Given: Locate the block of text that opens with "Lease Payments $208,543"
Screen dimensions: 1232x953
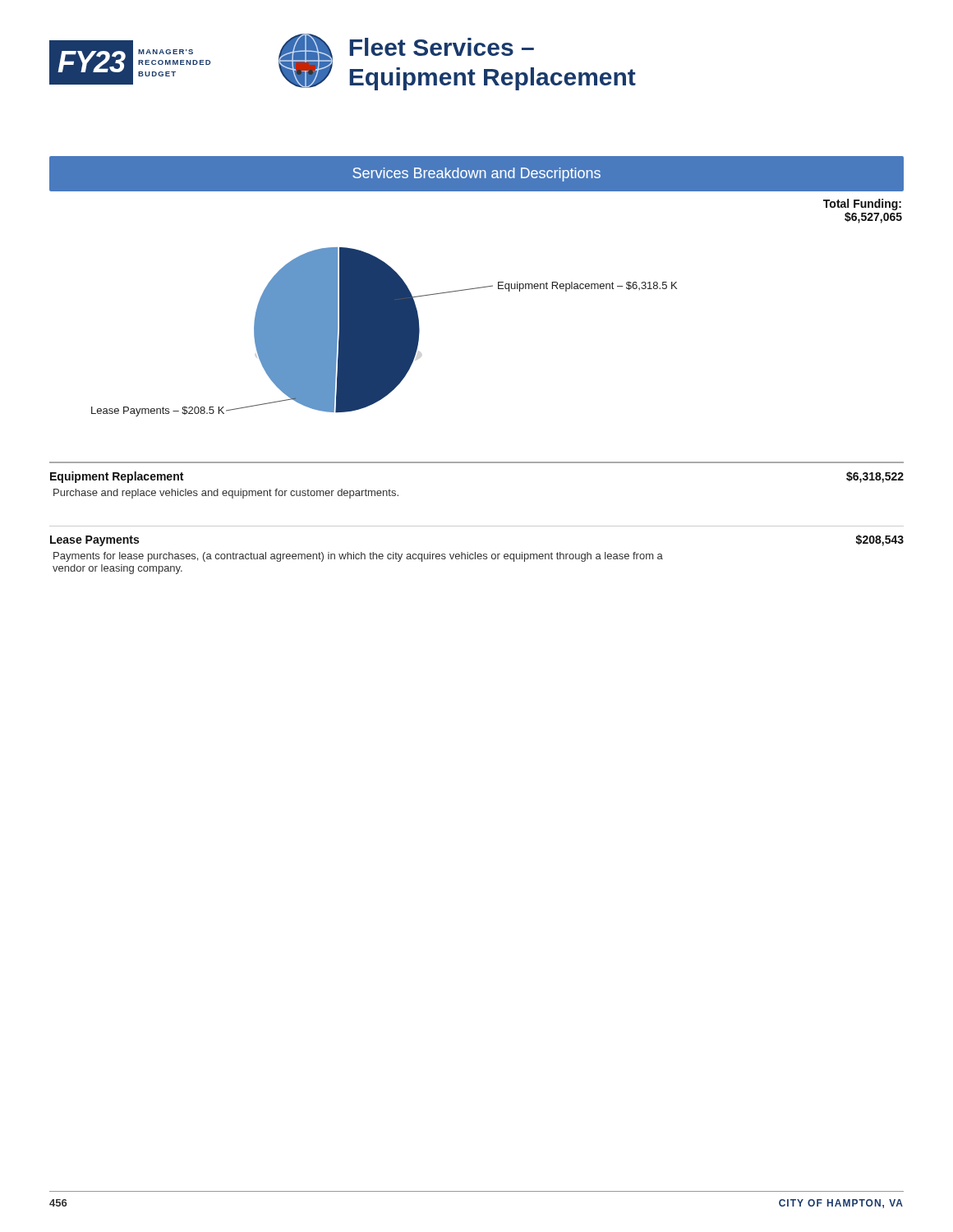Looking at the screenshot, I should click(476, 554).
